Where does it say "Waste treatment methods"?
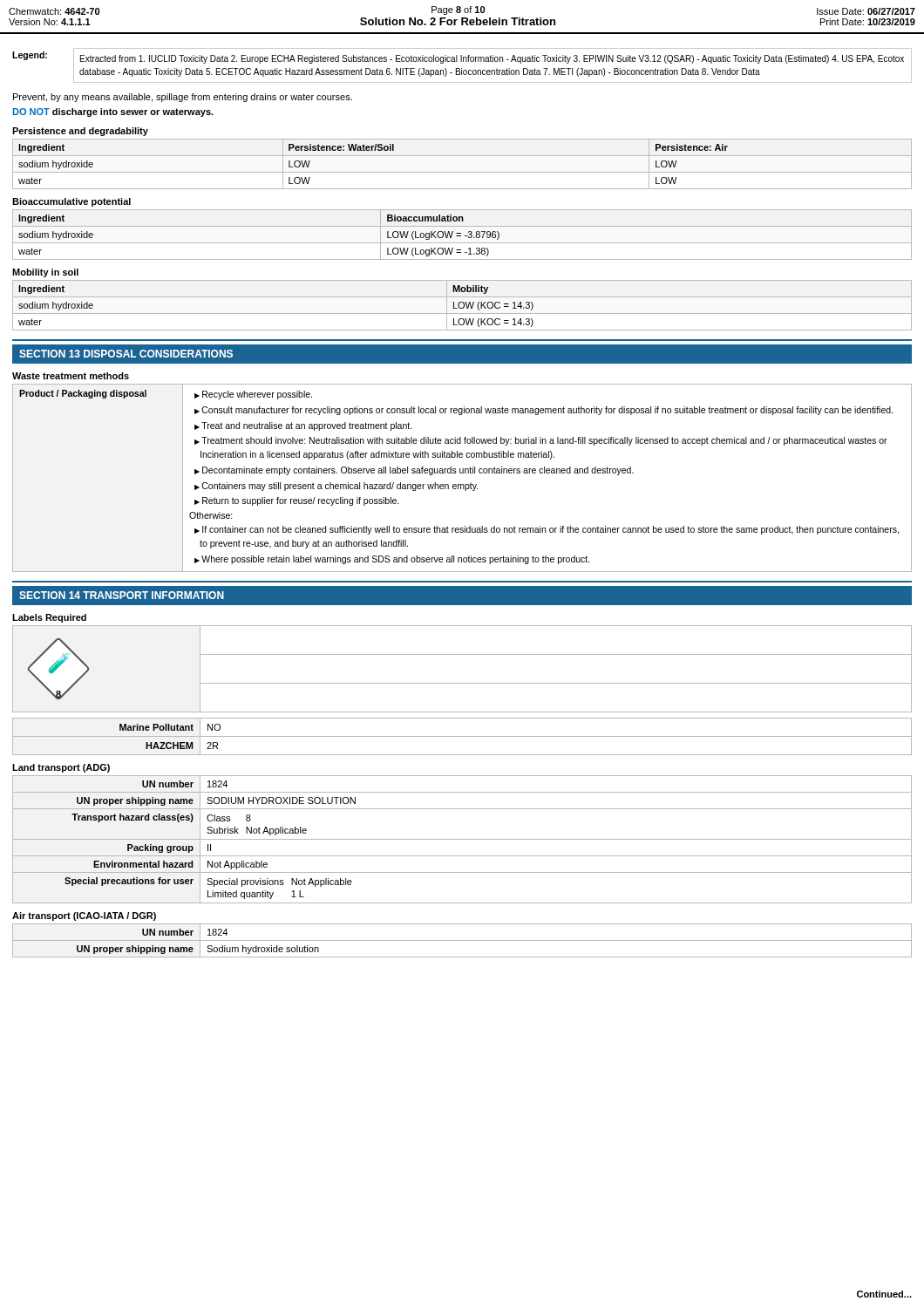Image resolution: width=924 pixels, height=1308 pixels. tap(71, 376)
